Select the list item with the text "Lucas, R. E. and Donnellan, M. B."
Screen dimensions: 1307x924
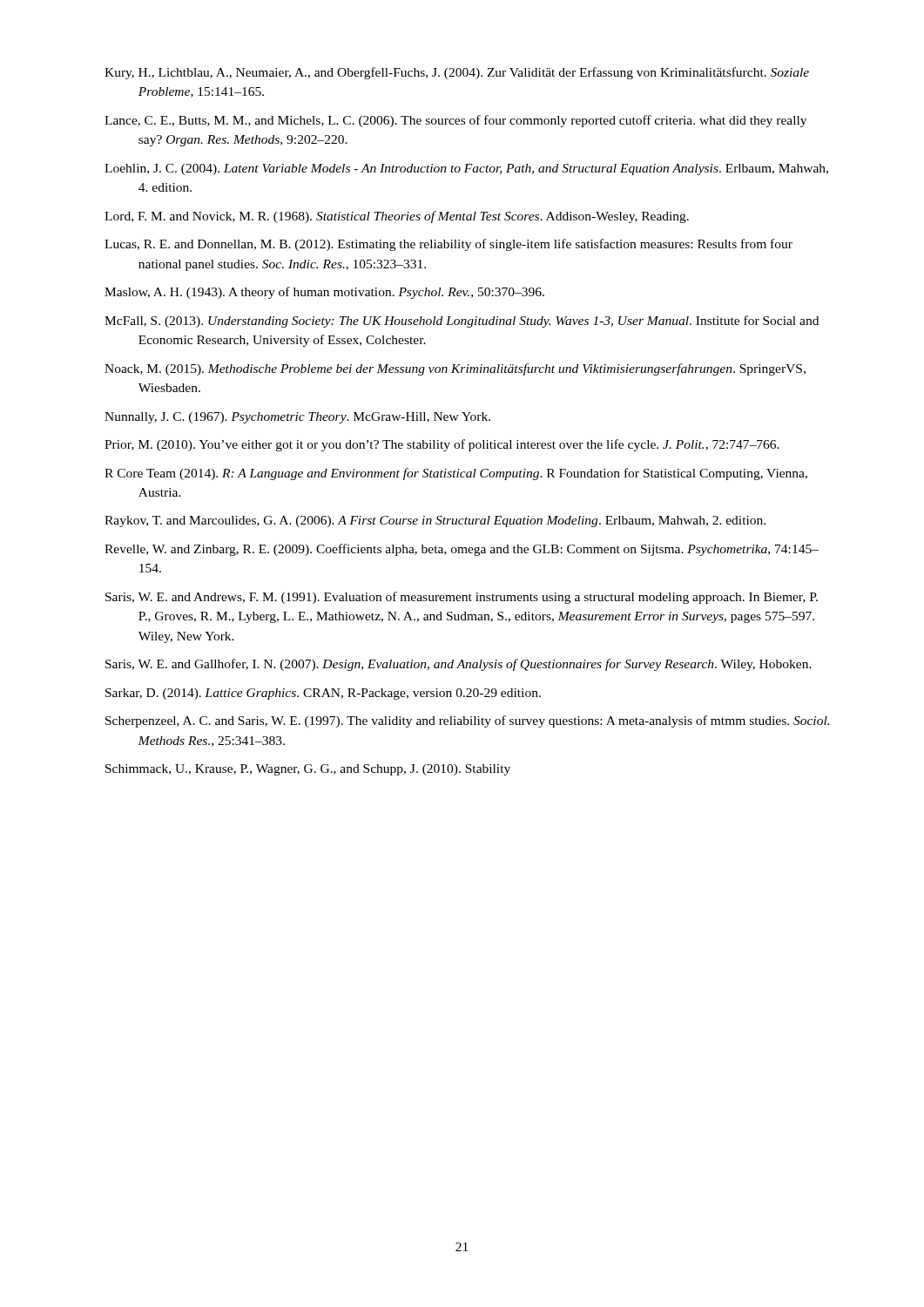[448, 254]
